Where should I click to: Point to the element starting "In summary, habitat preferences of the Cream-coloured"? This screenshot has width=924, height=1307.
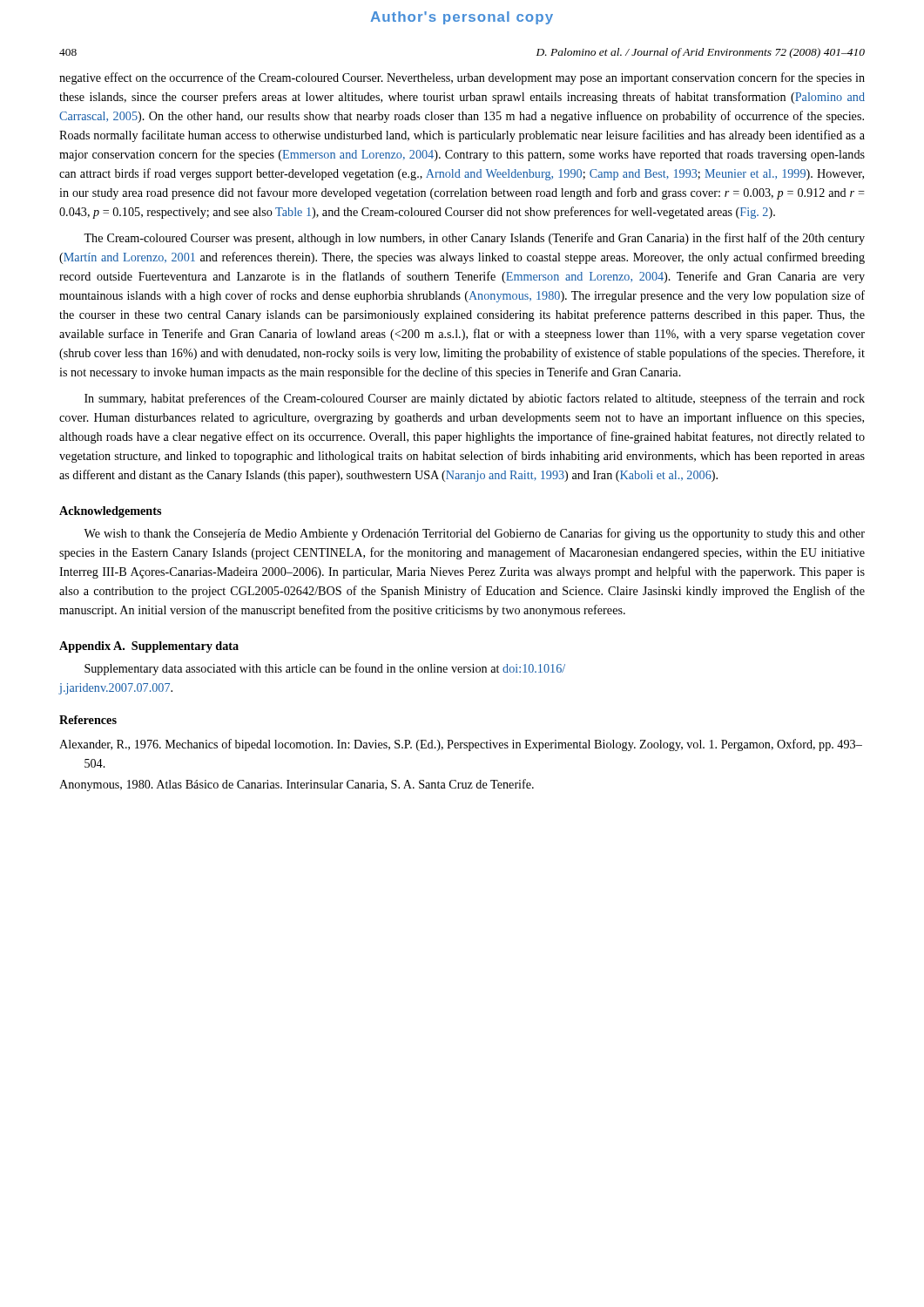coord(462,437)
